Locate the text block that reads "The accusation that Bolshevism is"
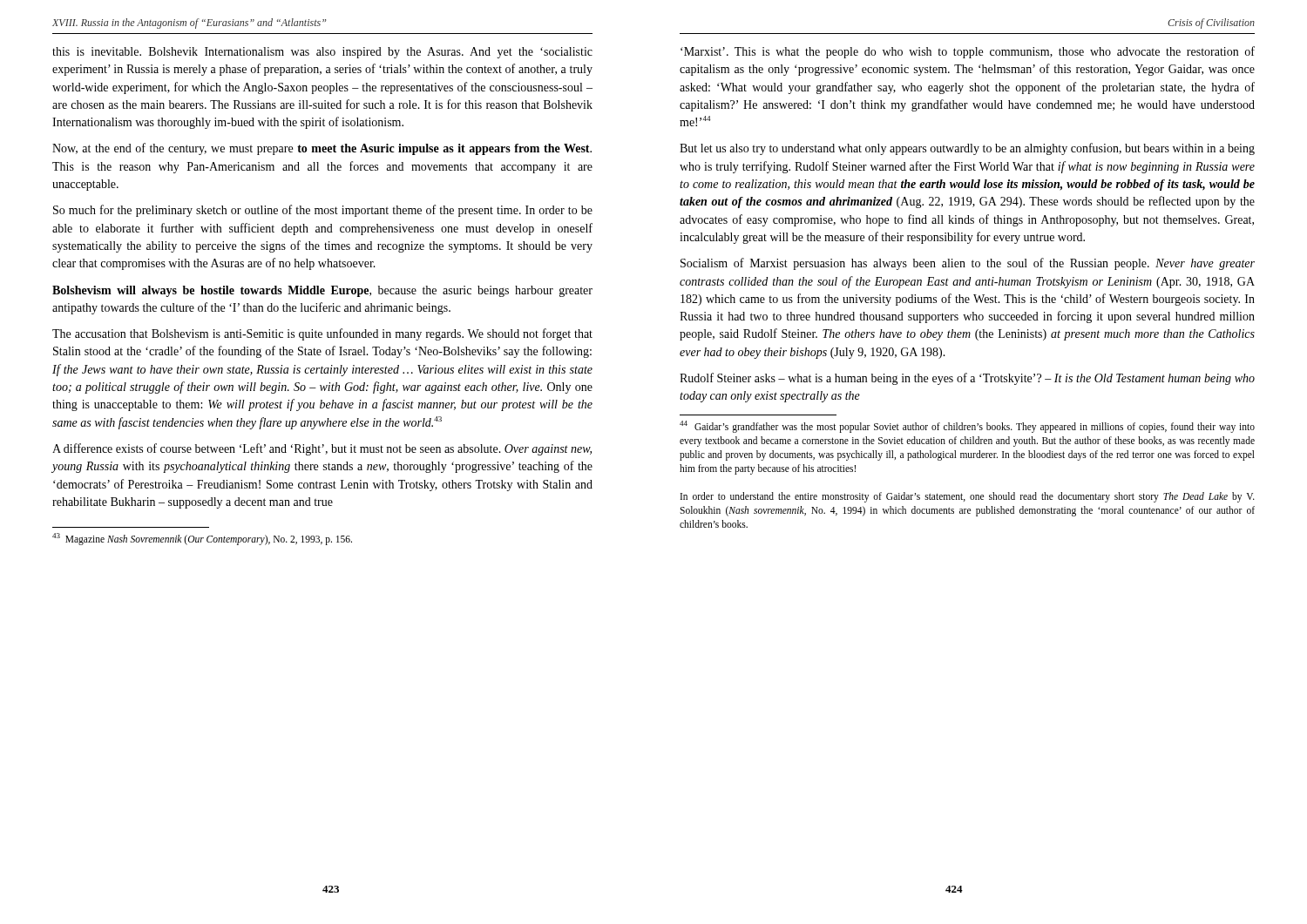This screenshot has width=1307, height=924. click(x=322, y=379)
